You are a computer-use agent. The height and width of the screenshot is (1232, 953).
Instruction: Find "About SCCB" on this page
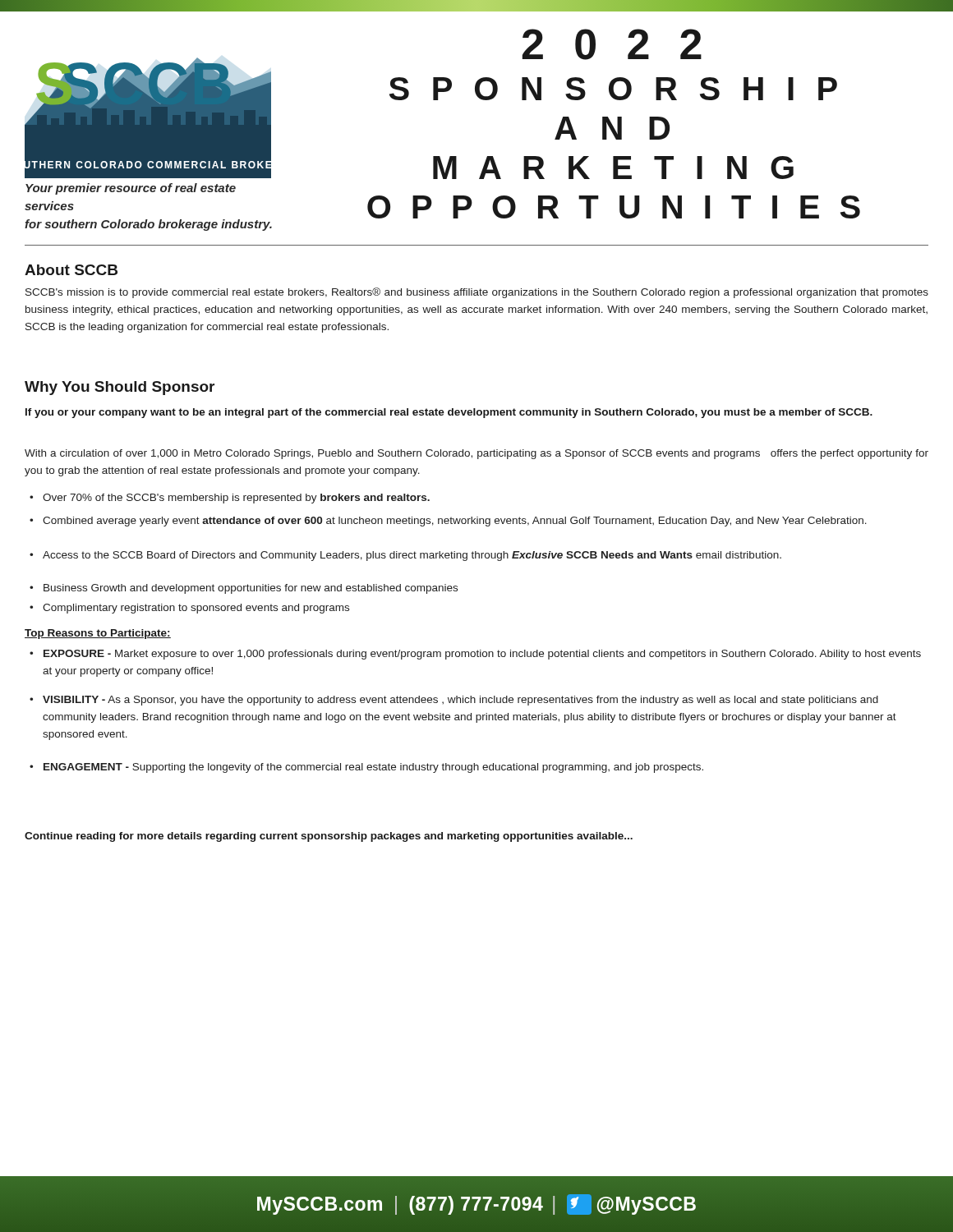coord(71,270)
